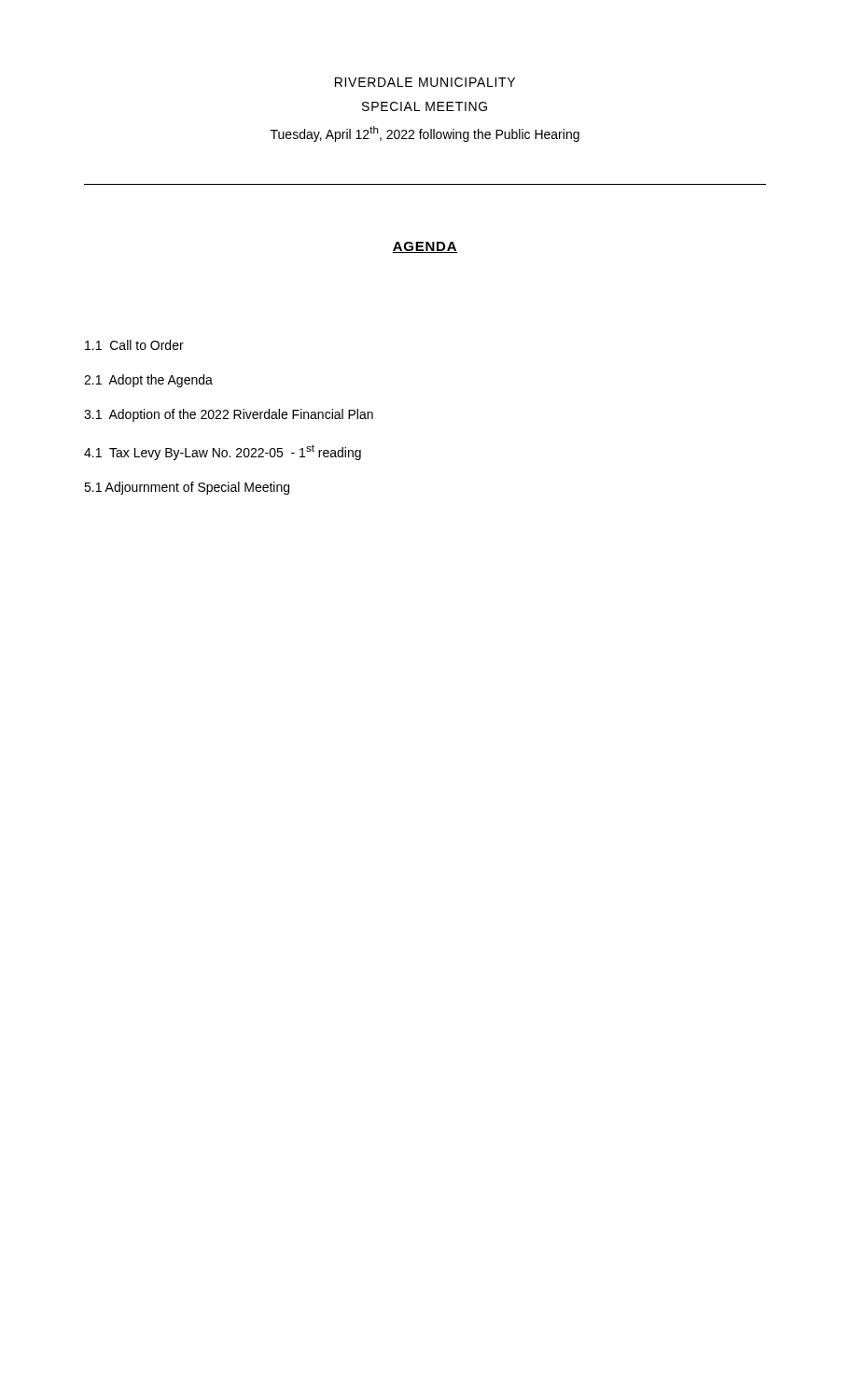Locate the text "SPECIAL MEETING"
Image resolution: width=850 pixels, height=1400 pixels.
click(425, 106)
